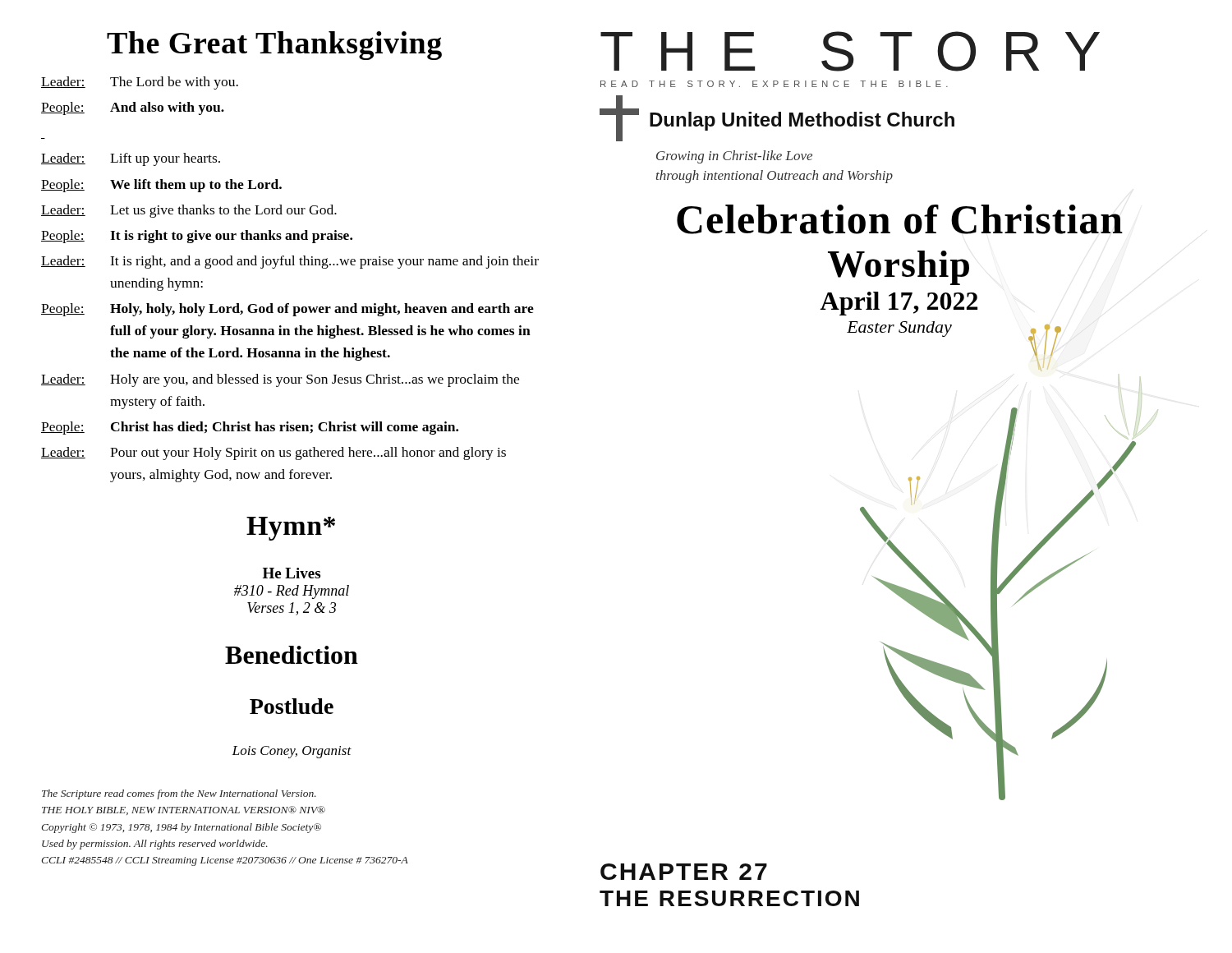Select the footnote that reads "The Scripture read comes"
Viewport: 1232px width, 953px height.
click(x=225, y=827)
